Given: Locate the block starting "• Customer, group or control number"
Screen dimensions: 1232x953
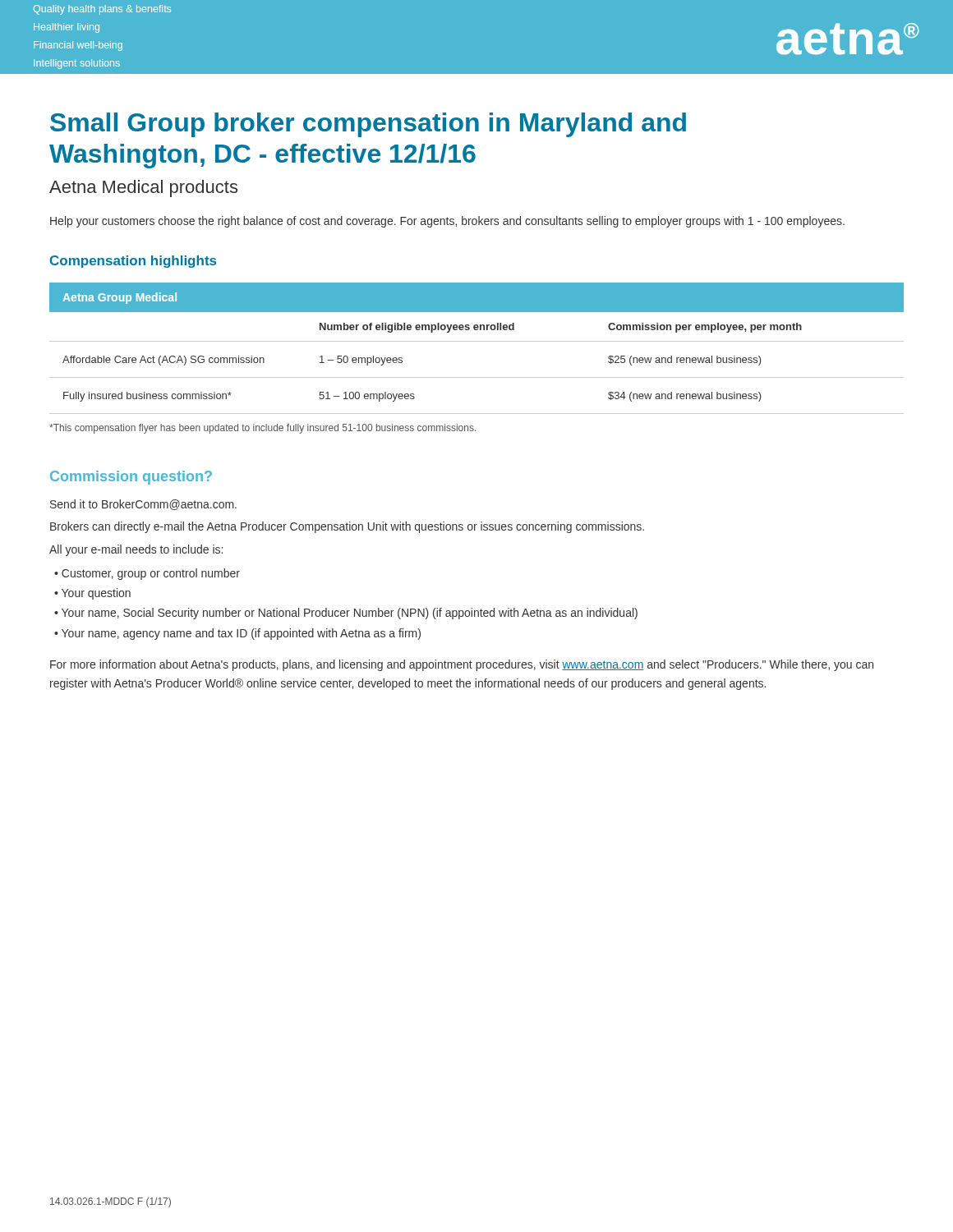Looking at the screenshot, I should 147,573.
